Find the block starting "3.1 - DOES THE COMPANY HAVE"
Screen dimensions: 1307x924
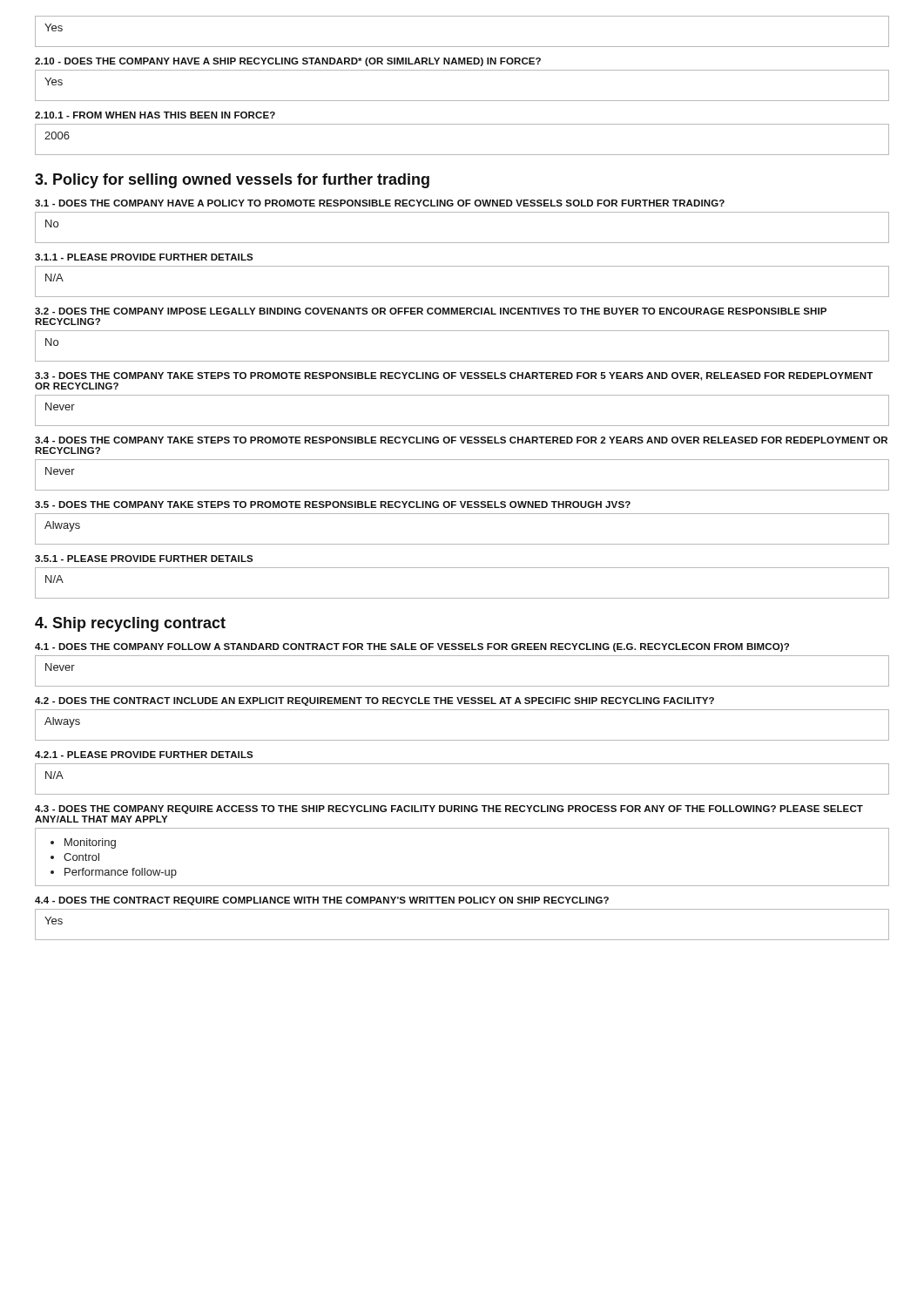click(x=380, y=203)
